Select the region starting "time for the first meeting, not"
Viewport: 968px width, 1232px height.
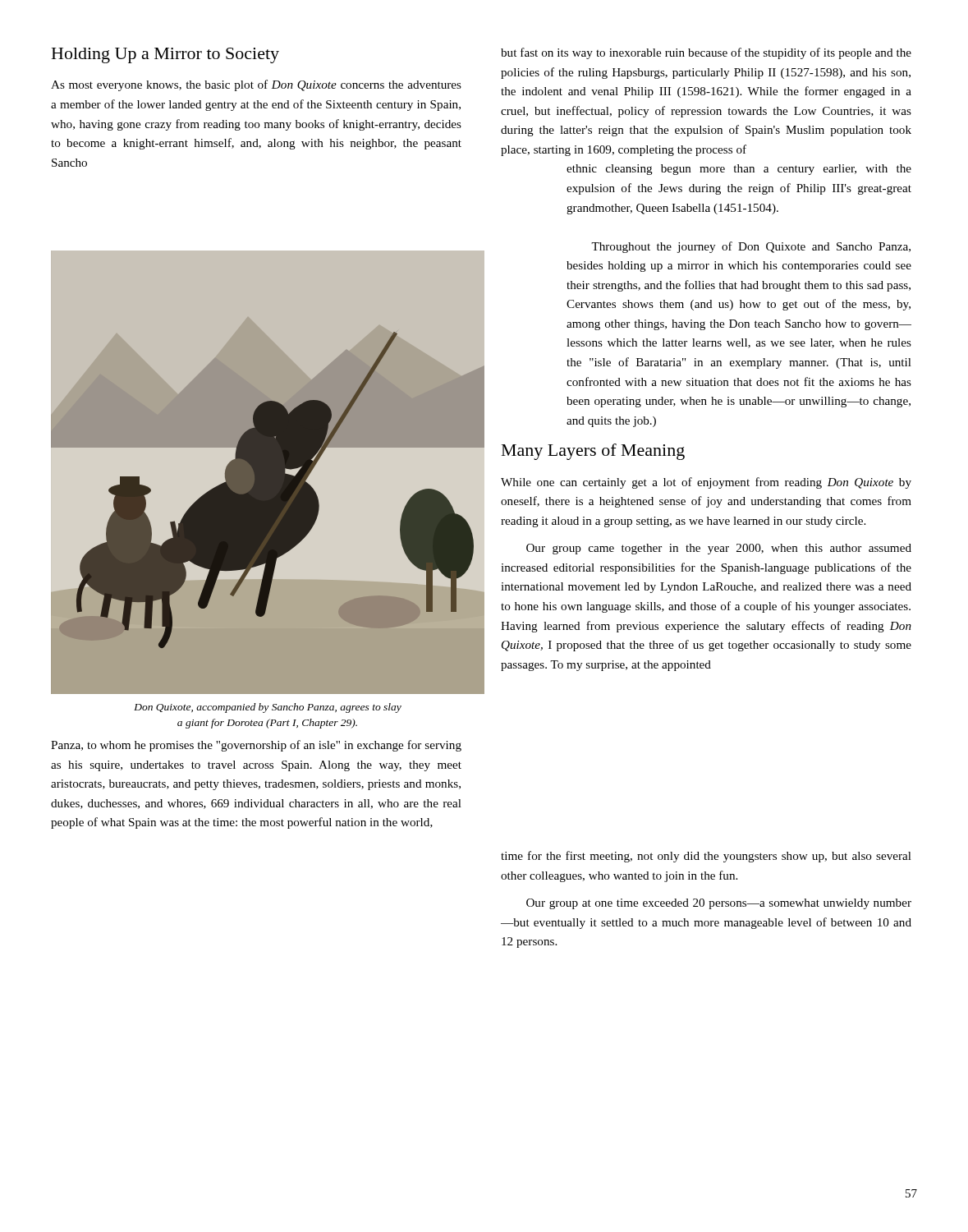tap(706, 865)
